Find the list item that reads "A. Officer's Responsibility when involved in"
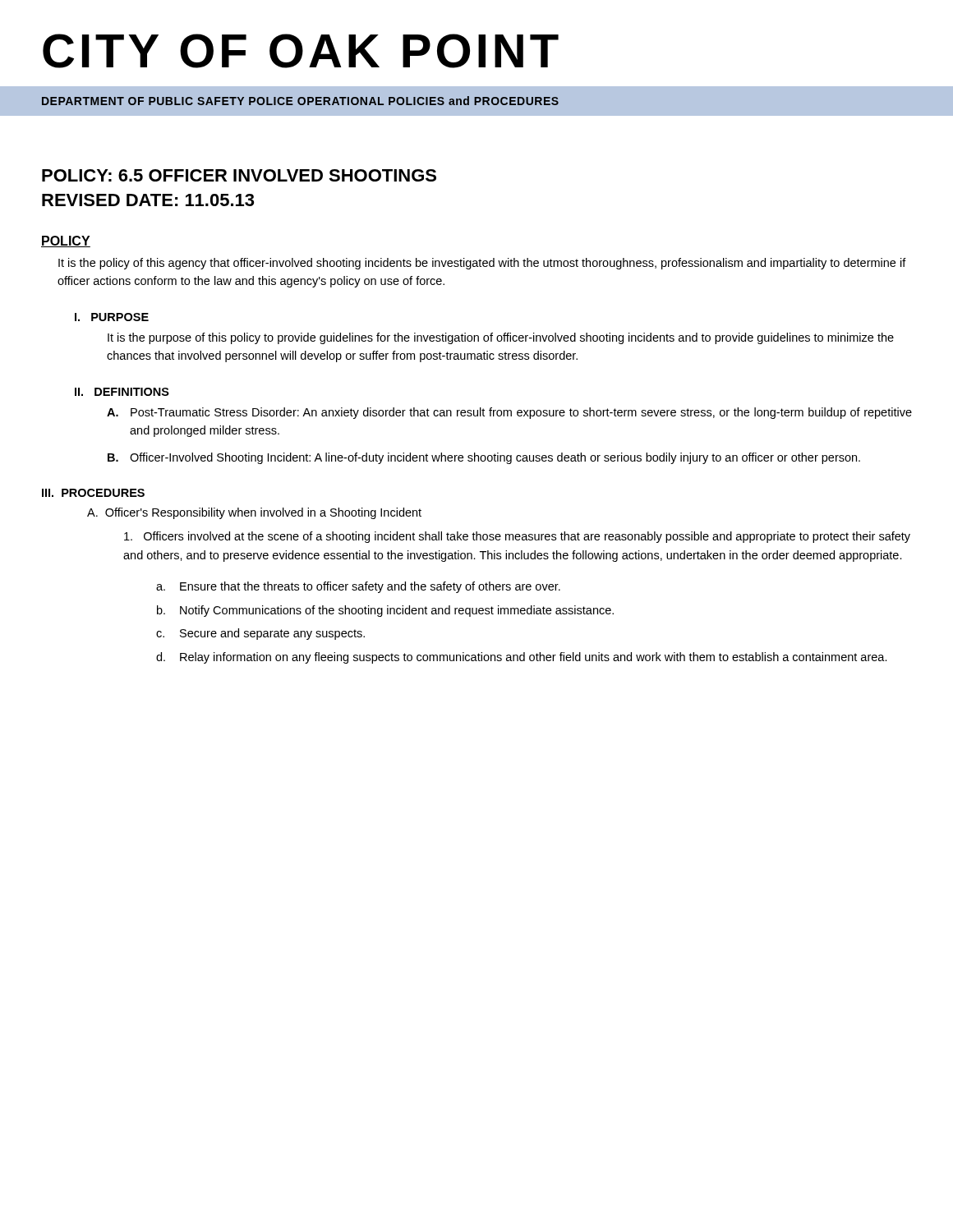 tap(254, 513)
